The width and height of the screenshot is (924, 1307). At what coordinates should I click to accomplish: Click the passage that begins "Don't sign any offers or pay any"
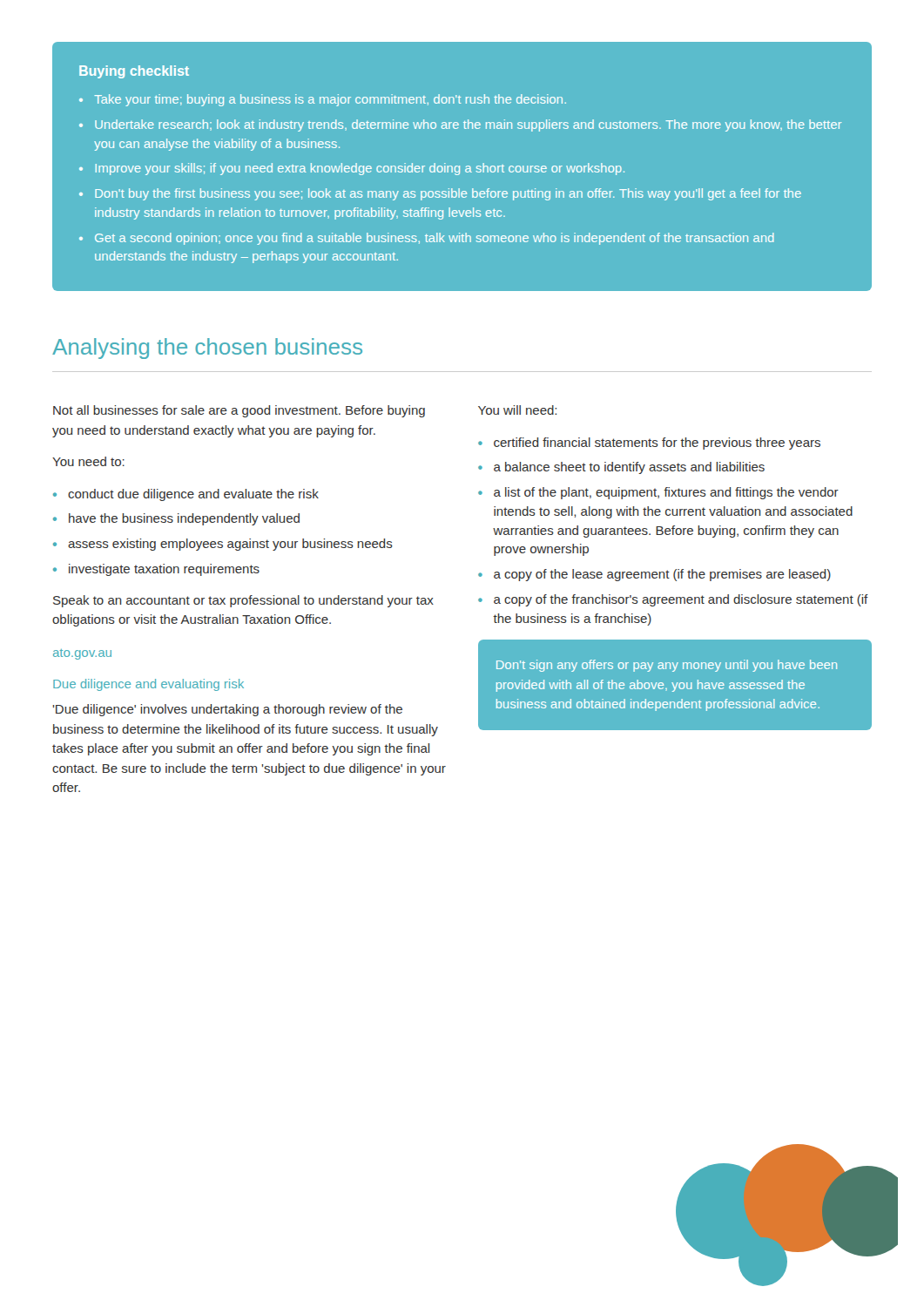(x=667, y=684)
